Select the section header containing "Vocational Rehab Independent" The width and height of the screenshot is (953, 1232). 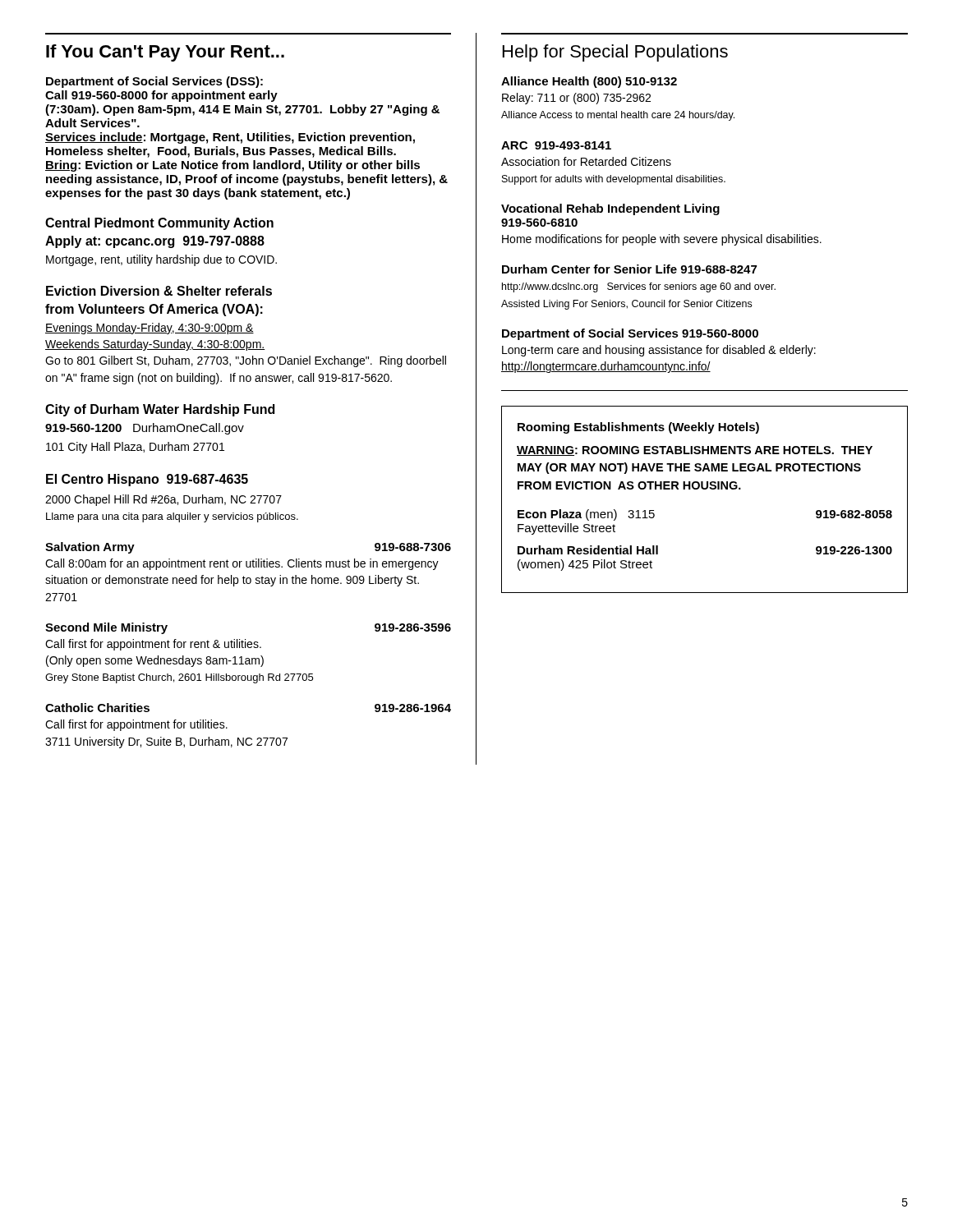[x=705, y=225]
